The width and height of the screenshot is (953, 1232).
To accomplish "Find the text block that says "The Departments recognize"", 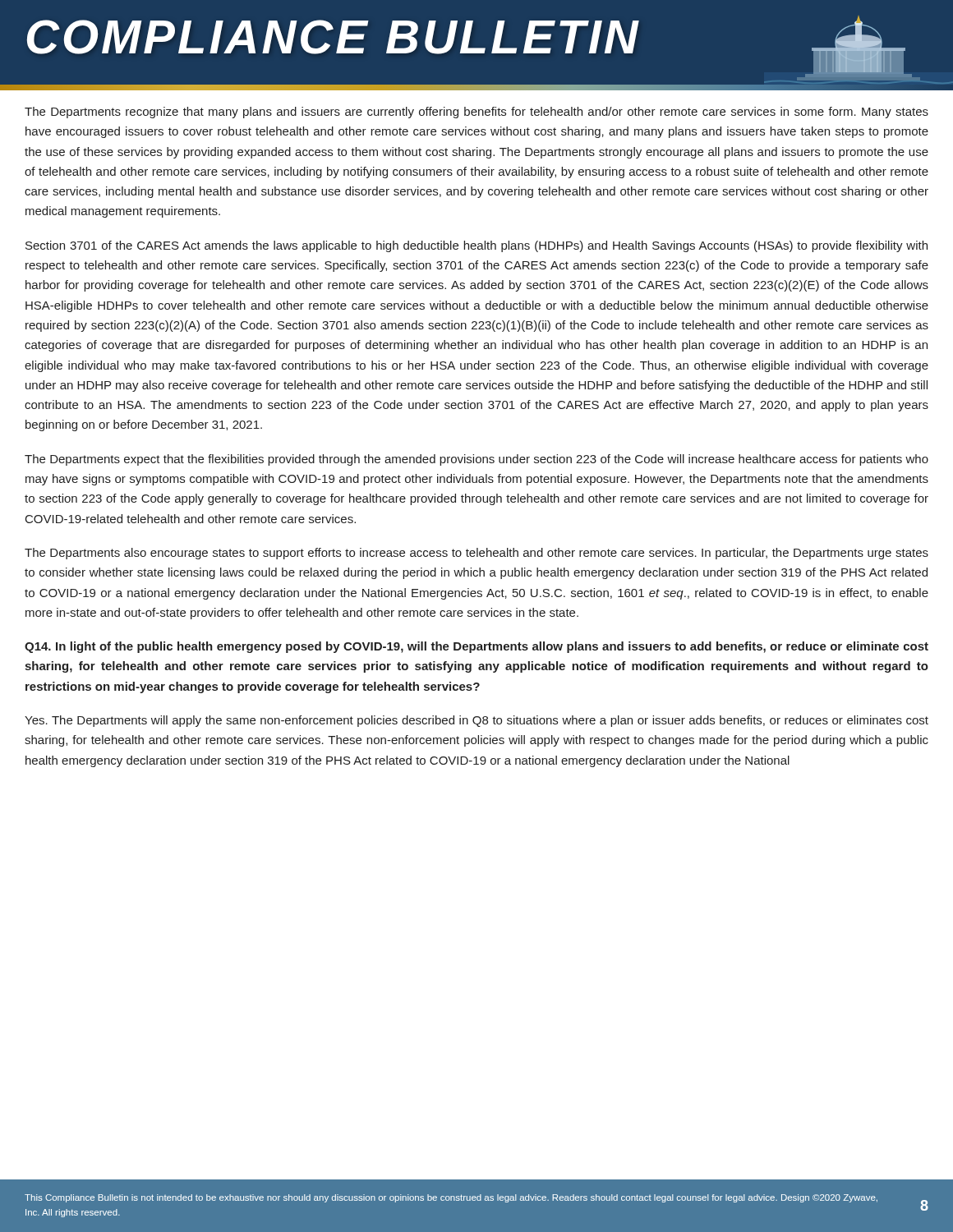I will point(476,161).
